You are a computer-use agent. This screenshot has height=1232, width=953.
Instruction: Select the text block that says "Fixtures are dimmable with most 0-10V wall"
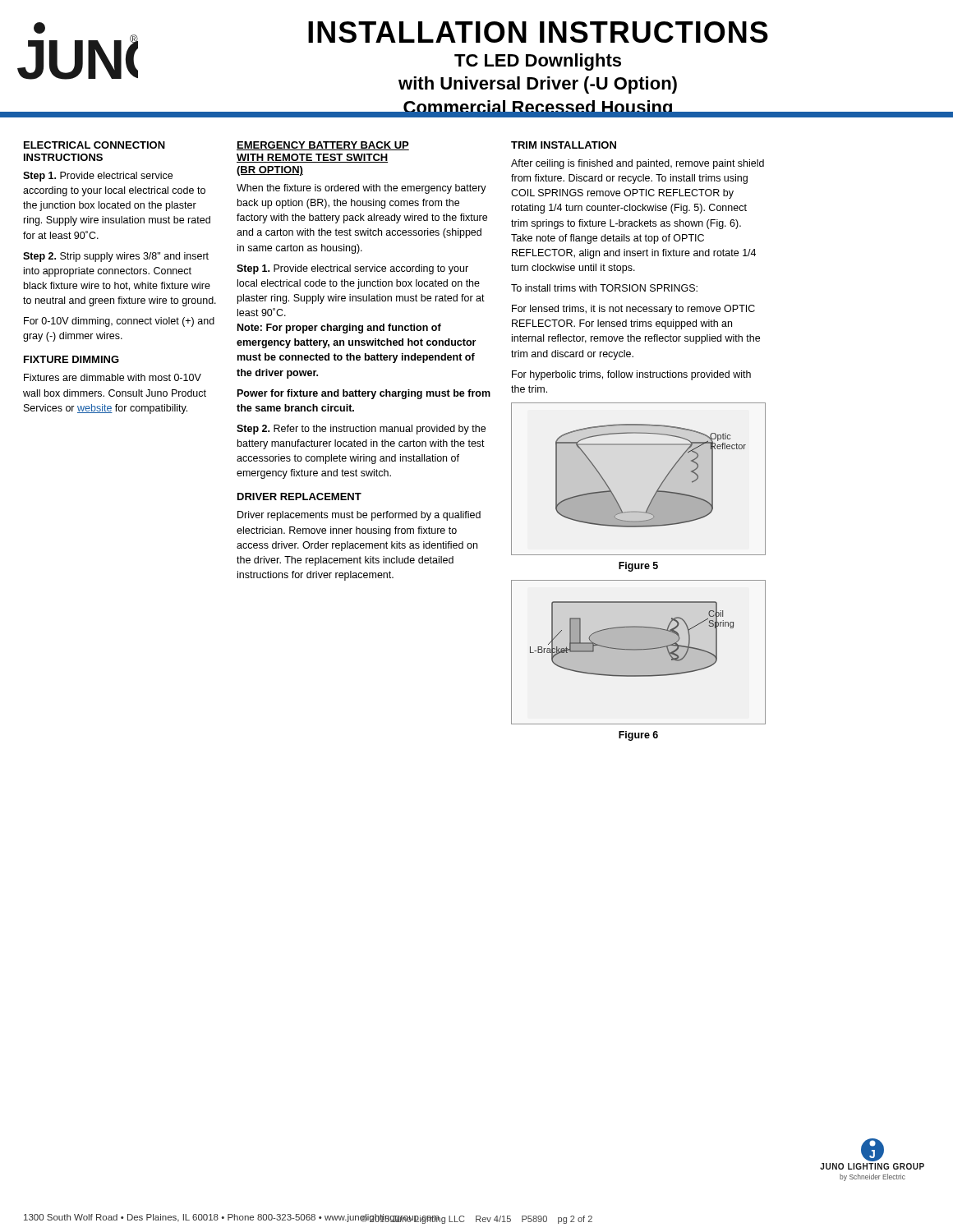[x=115, y=393]
